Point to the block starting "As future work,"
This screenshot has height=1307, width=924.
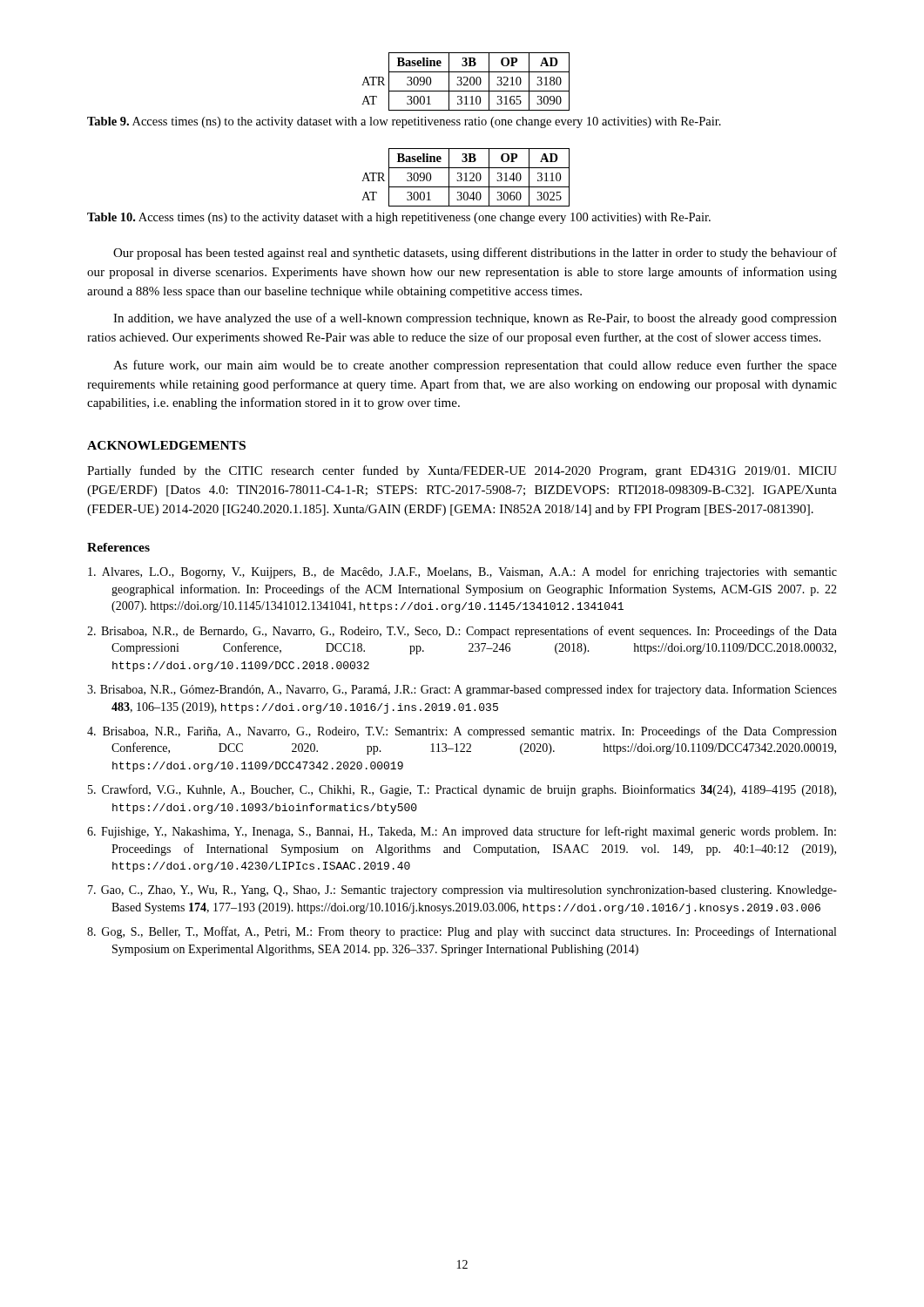click(x=462, y=384)
